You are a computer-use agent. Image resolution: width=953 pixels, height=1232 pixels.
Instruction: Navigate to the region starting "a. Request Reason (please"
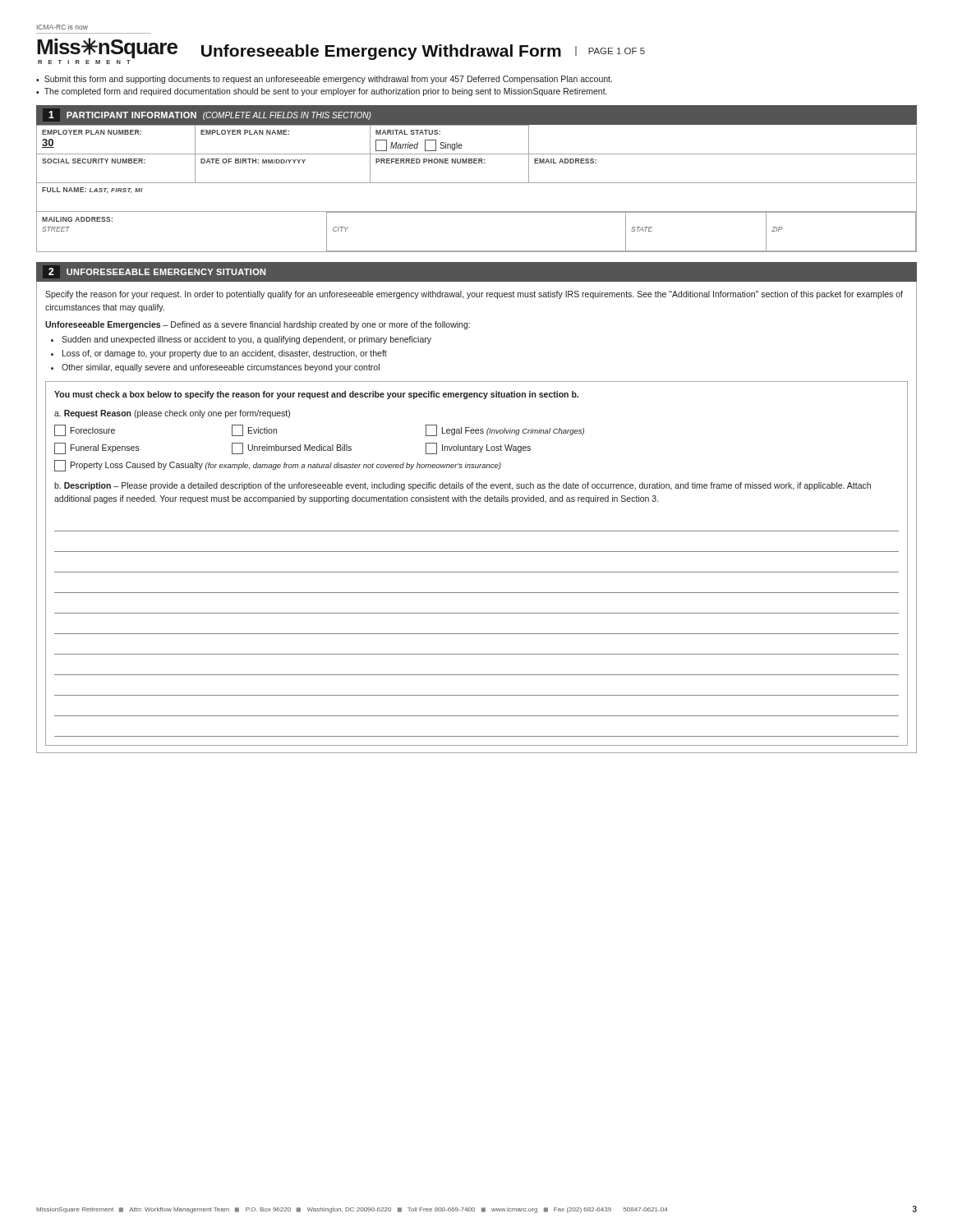pos(172,413)
